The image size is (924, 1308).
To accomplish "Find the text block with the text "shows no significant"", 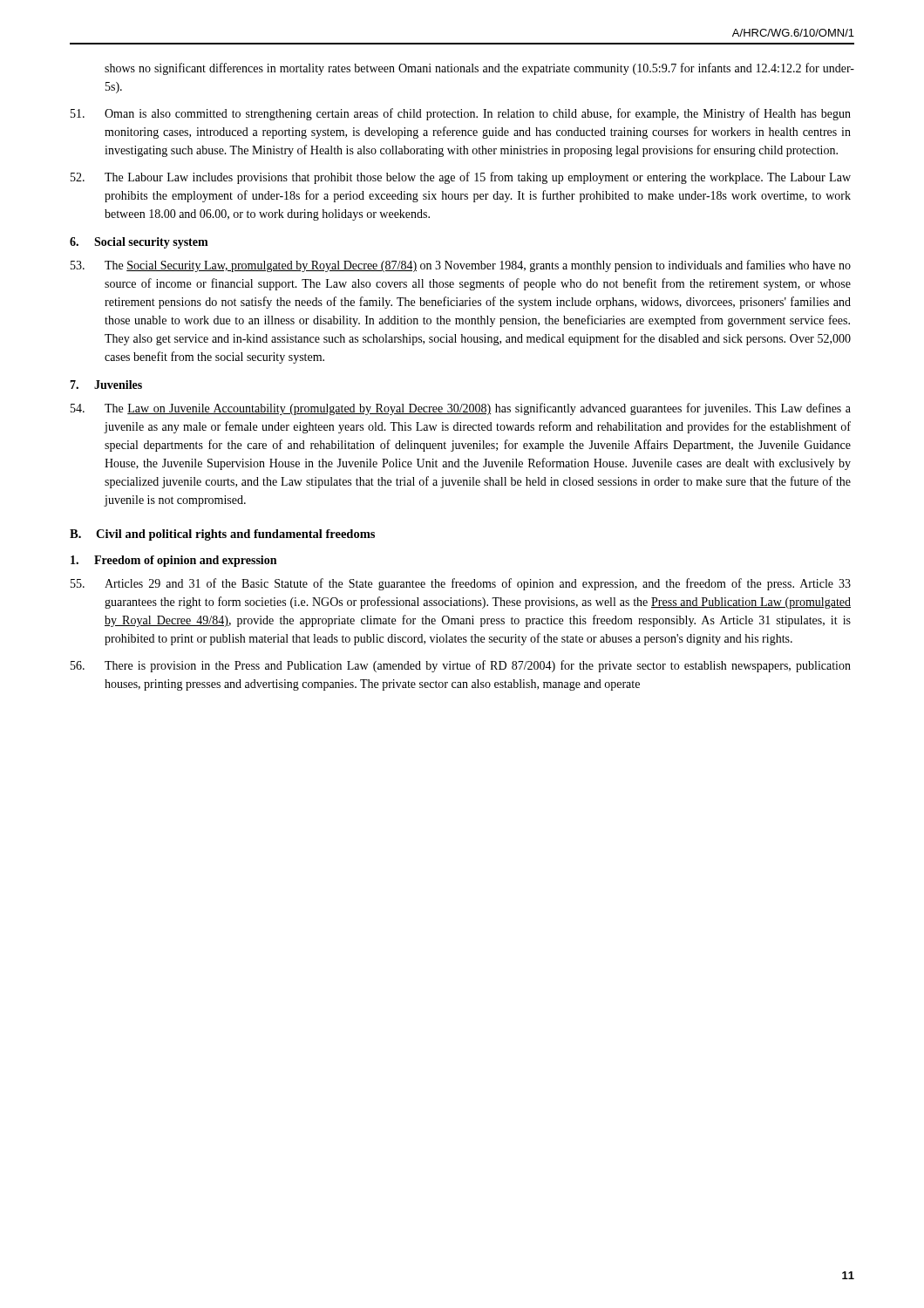I will pos(479,78).
